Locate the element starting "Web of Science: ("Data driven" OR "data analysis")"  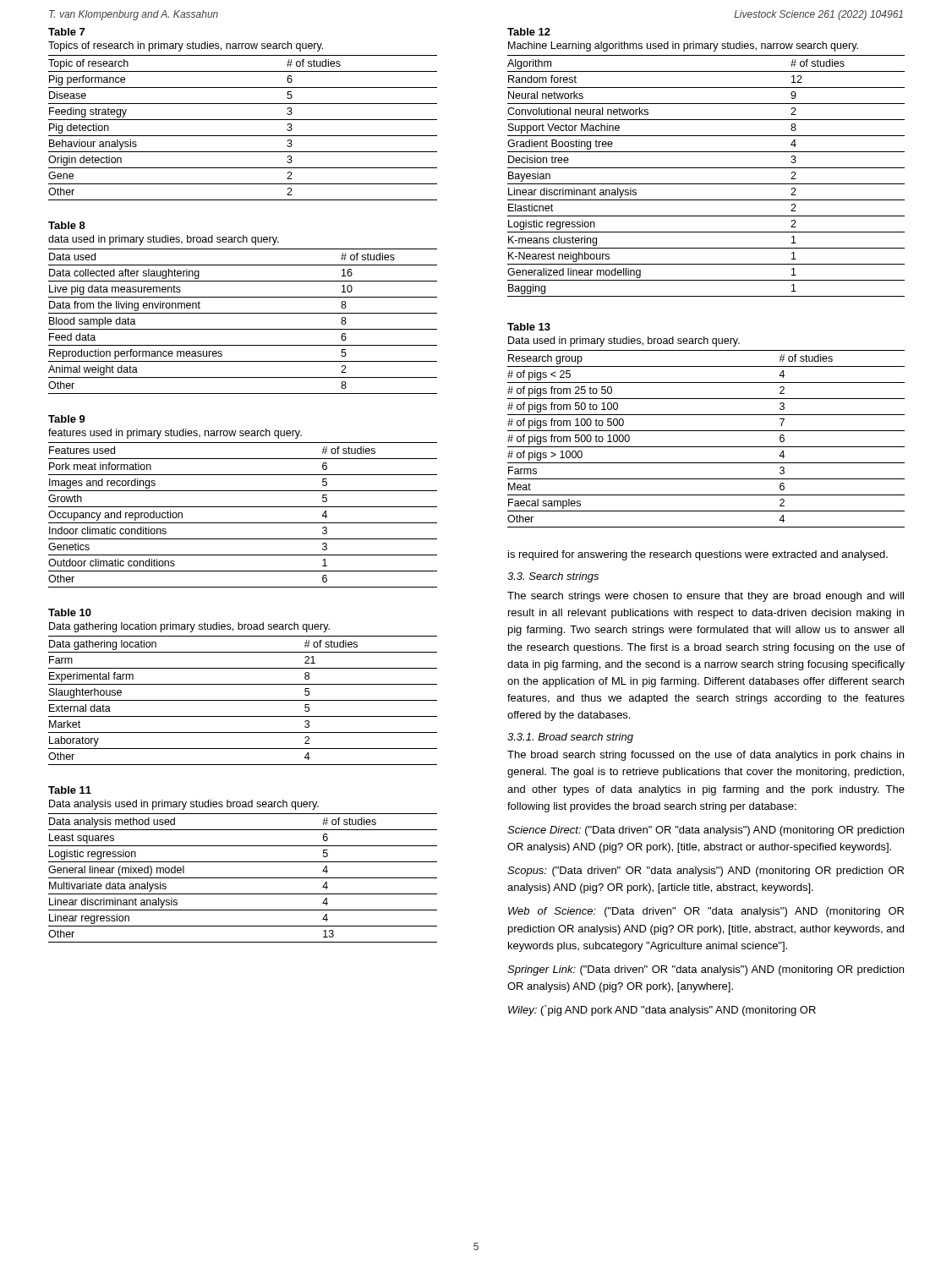(706, 928)
